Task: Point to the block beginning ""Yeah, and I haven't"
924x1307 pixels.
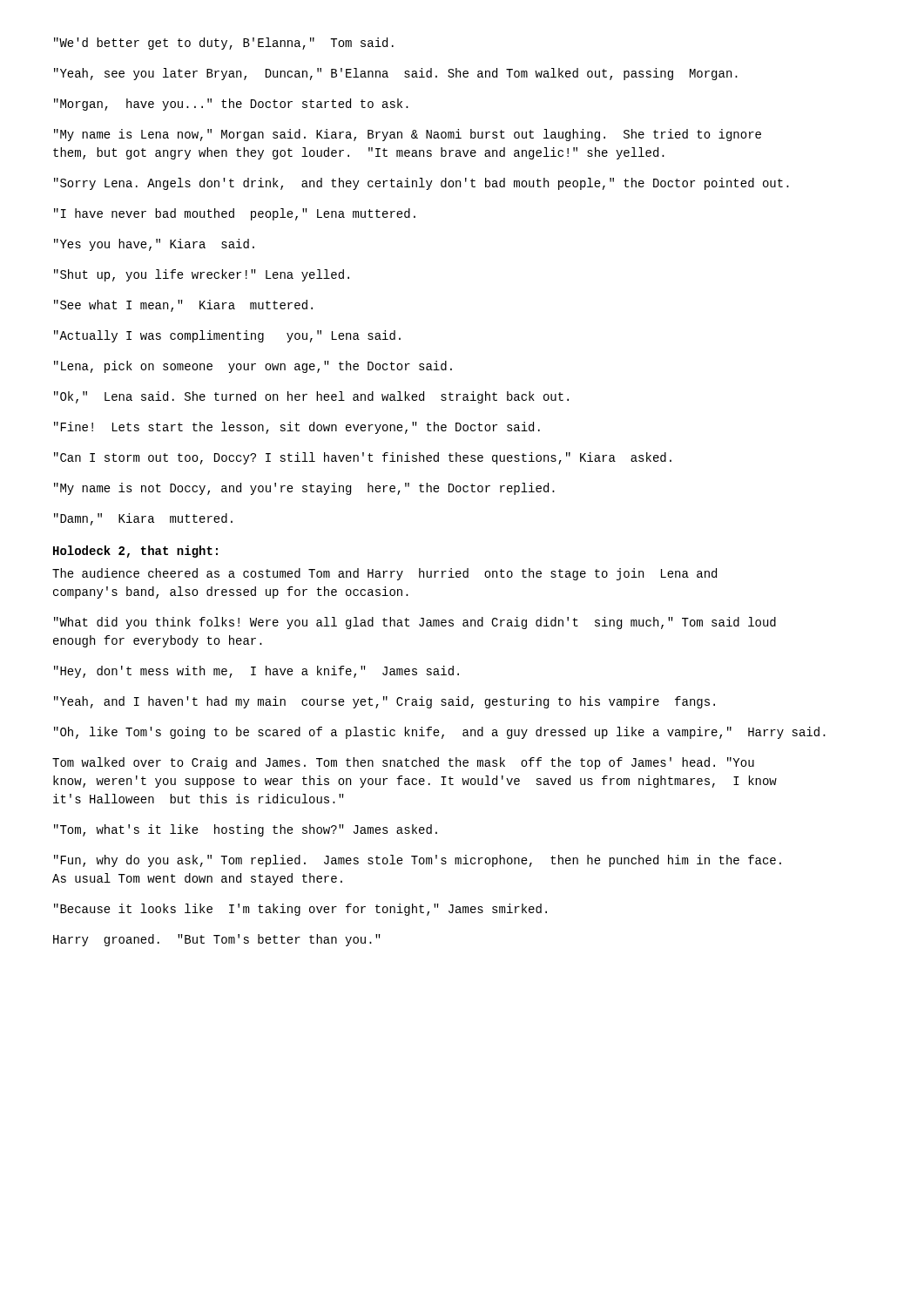Action: coord(385,702)
